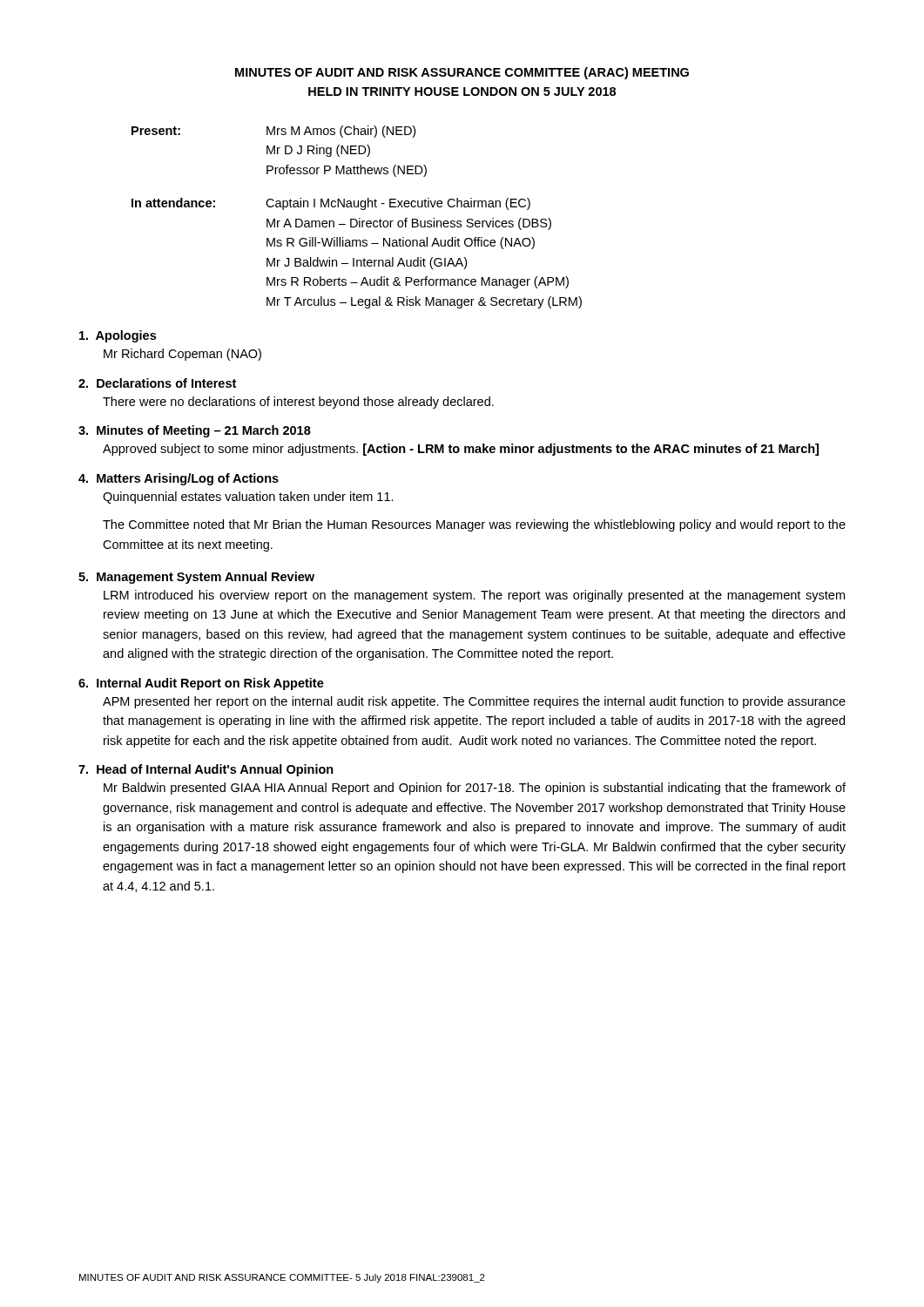Point to the element starting "The Committee noted that Mr Brian the"
The width and height of the screenshot is (924, 1307).
[474, 534]
